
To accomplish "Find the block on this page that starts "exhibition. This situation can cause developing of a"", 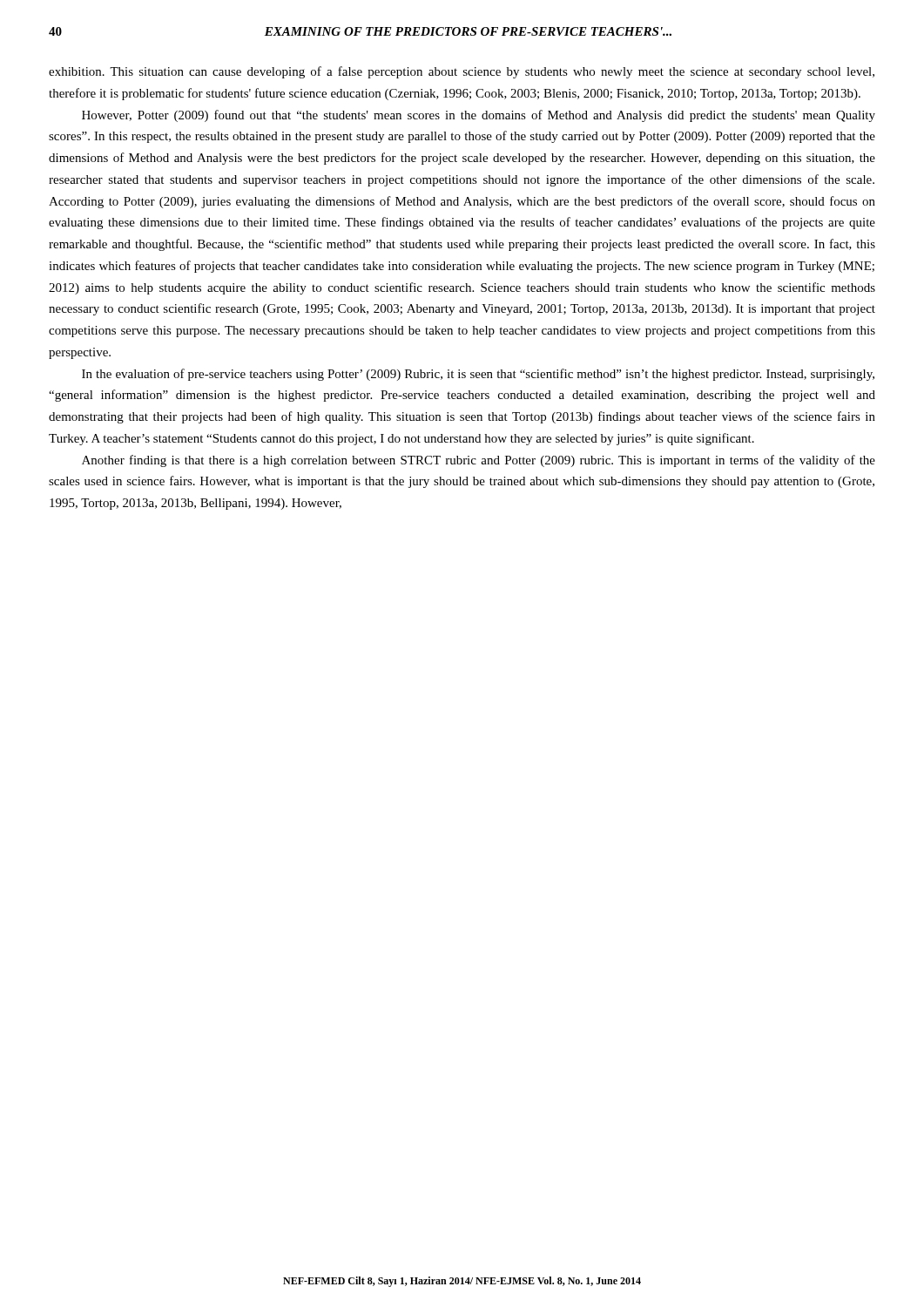I will (x=462, y=83).
